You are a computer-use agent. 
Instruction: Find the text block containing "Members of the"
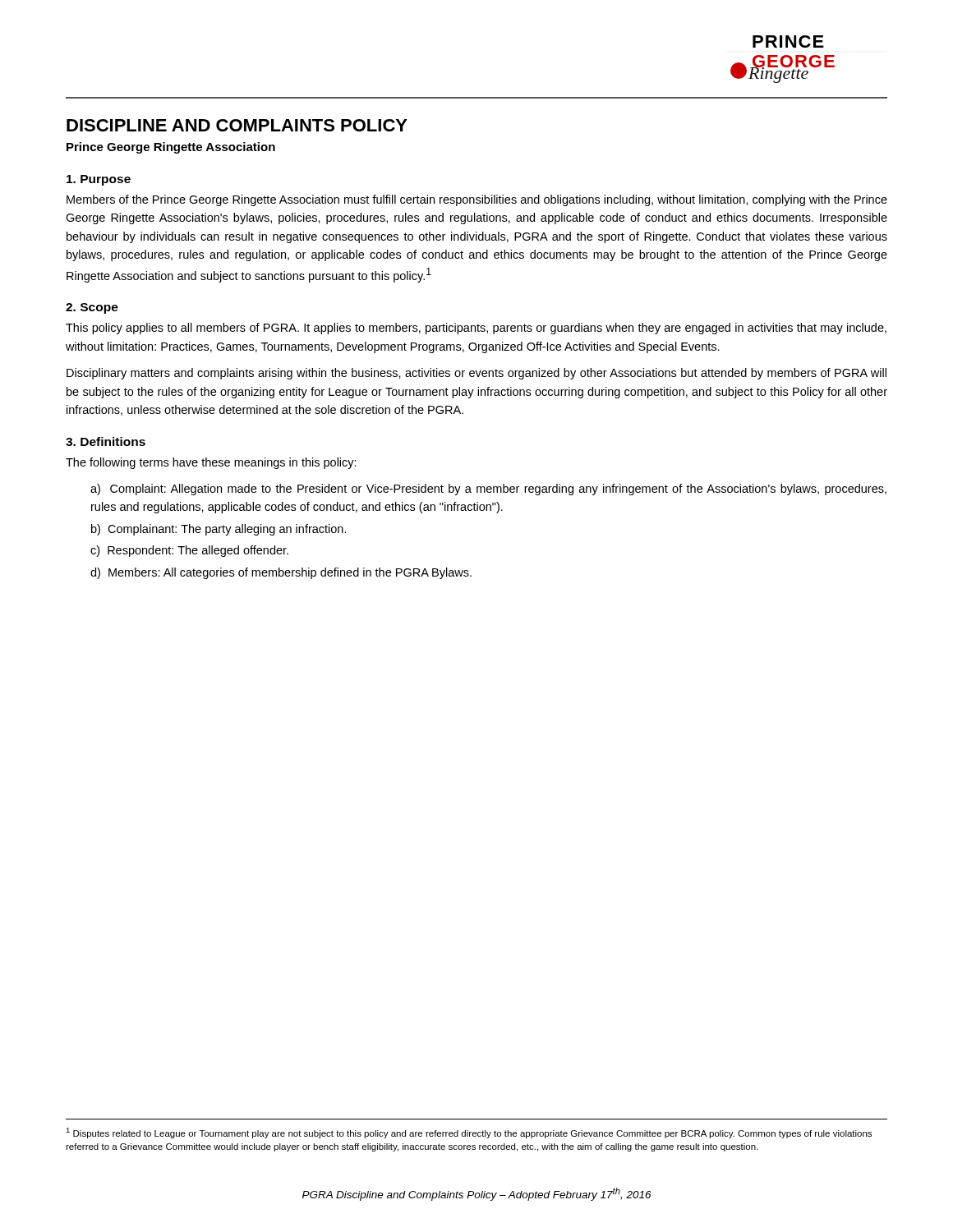[x=476, y=238]
